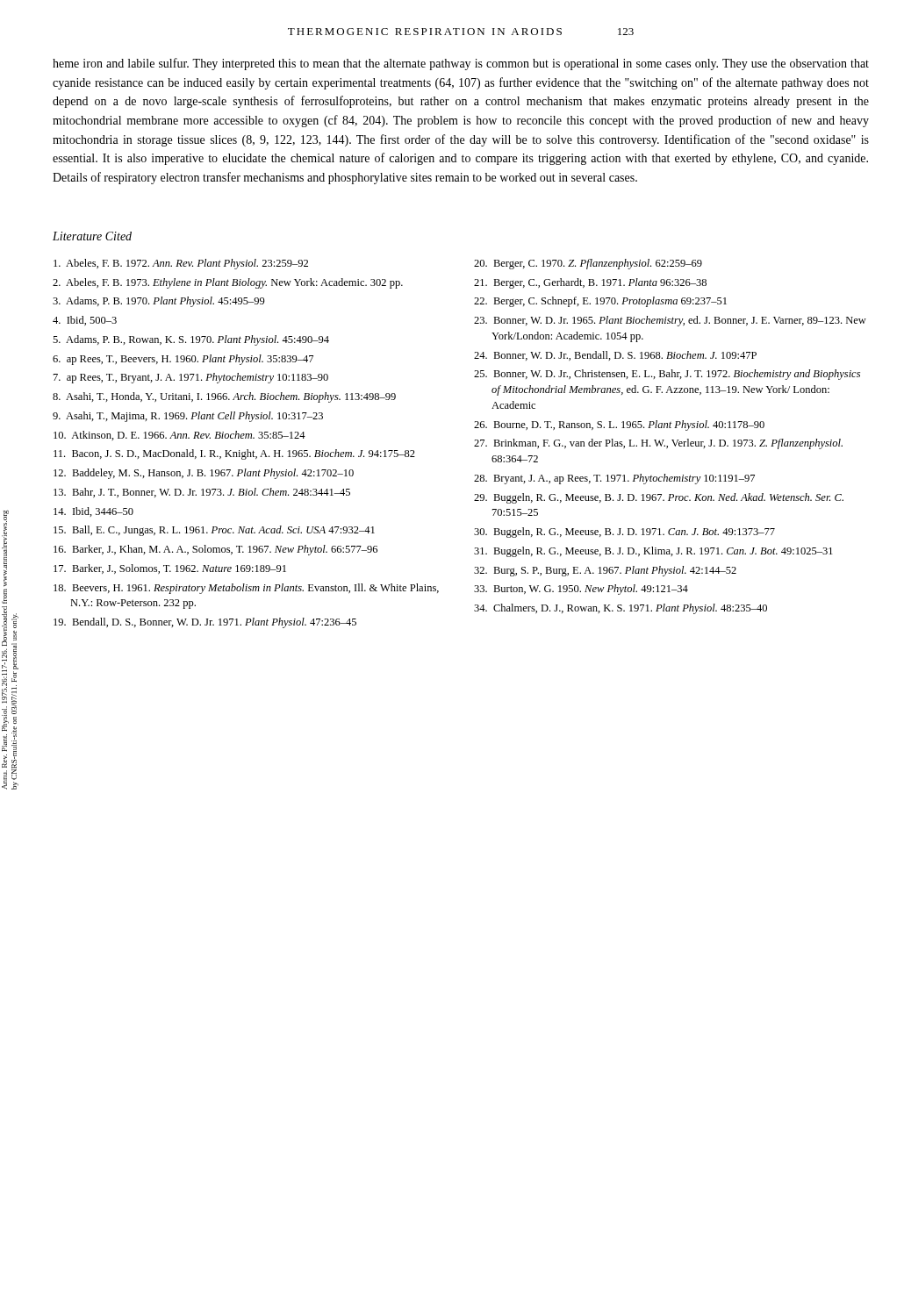Screen dimensions: 1316x904
Task: Where is the passage that starts "28. Bryant, J. A., ap"?
Action: point(615,478)
